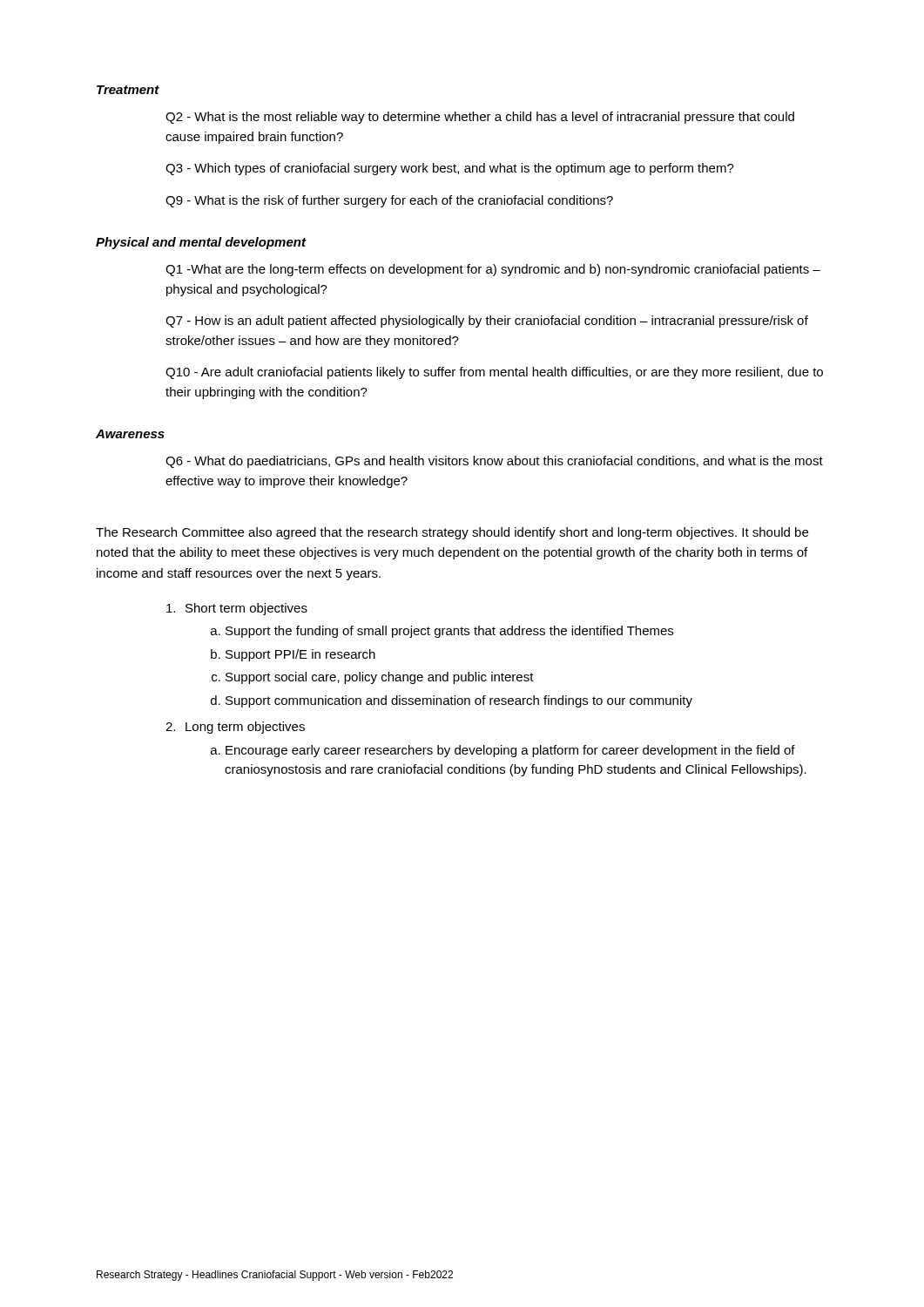Where is the passage that starts "Support communication and dissemination"?
924x1307 pixels.
point(458,700)
